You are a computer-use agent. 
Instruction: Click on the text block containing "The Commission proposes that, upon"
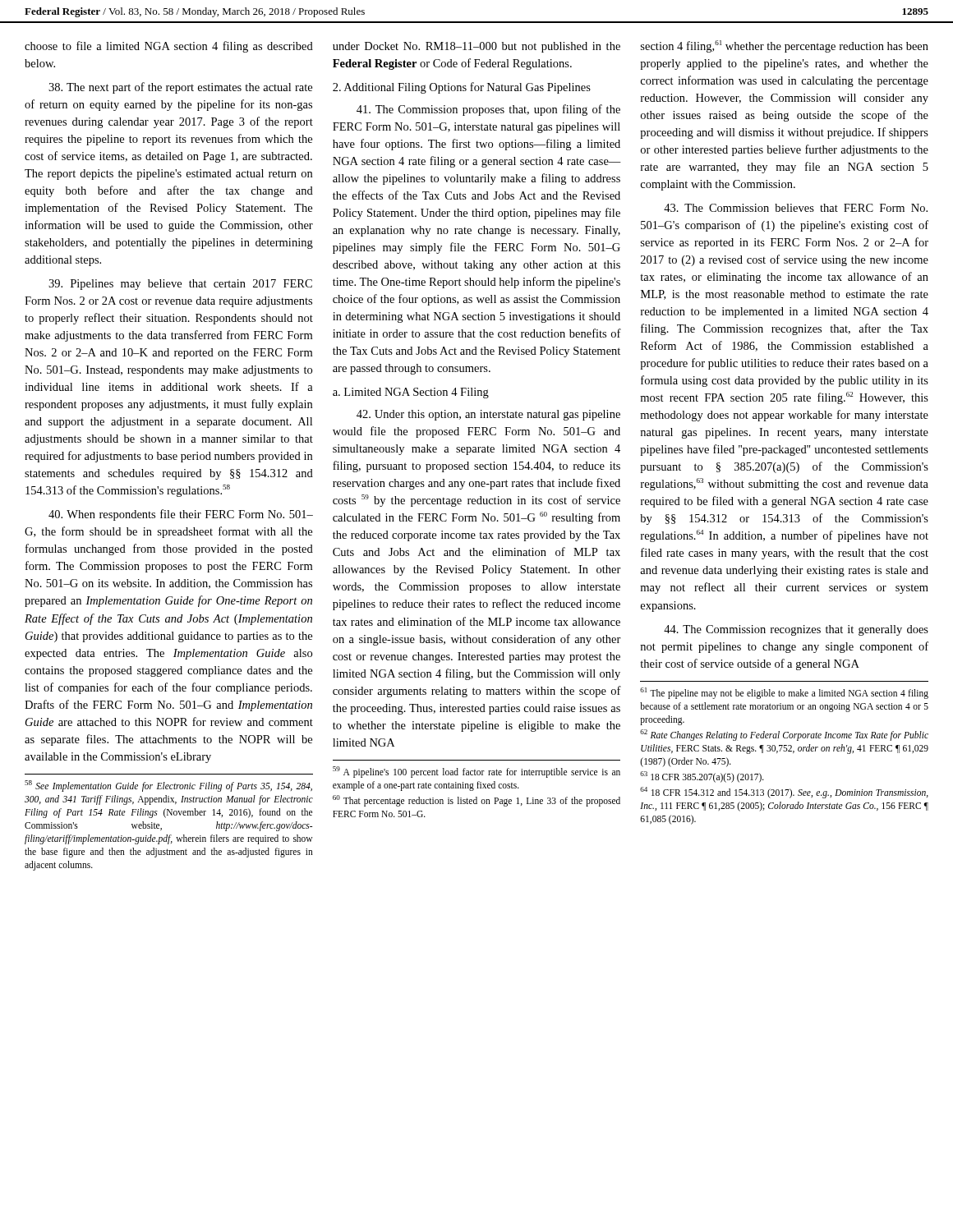pyautogui.click(x=477, y=239)
